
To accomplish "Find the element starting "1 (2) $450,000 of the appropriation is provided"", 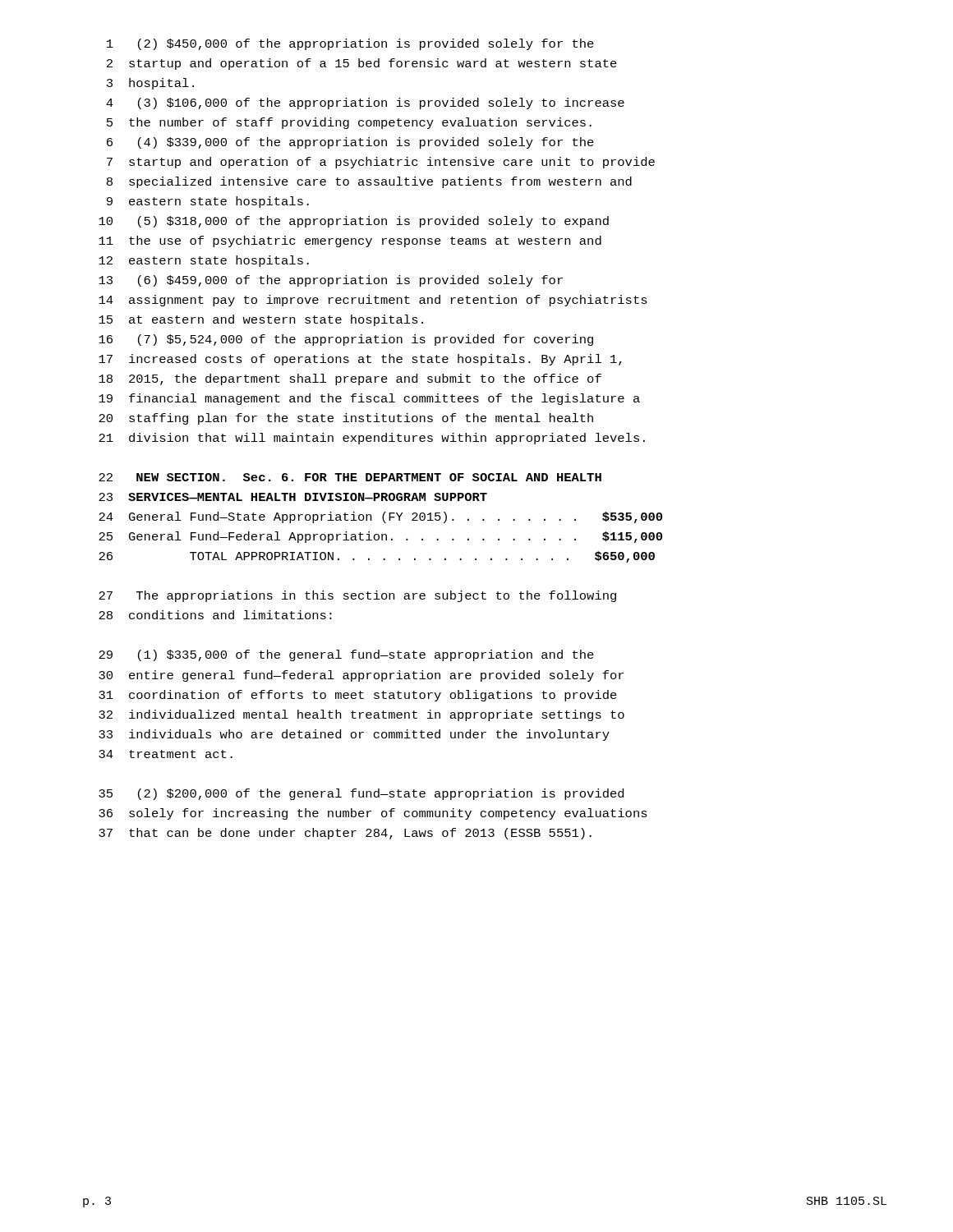I will (485, 64).
